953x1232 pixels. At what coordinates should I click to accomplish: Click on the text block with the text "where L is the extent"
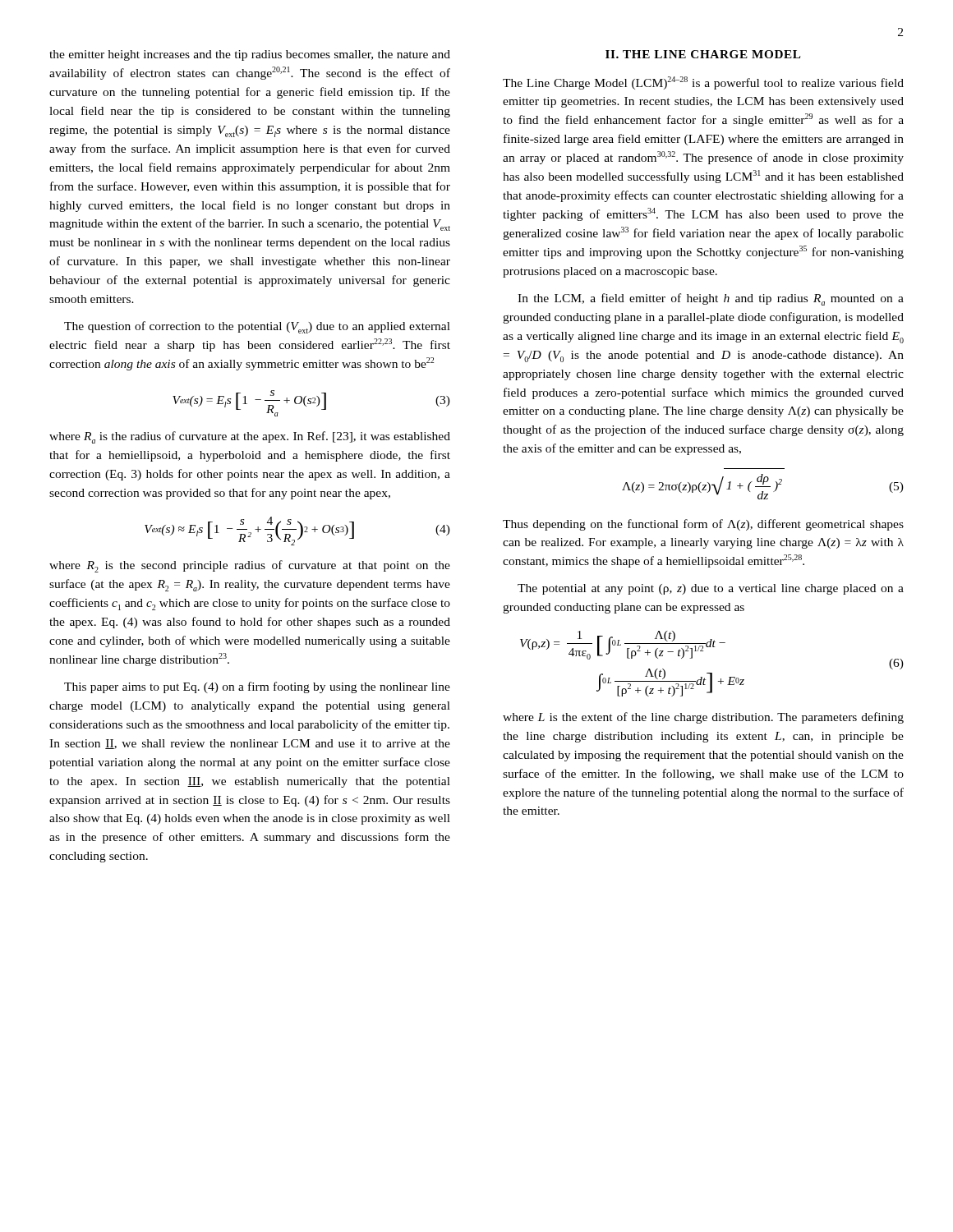click(x=703, y=764)
